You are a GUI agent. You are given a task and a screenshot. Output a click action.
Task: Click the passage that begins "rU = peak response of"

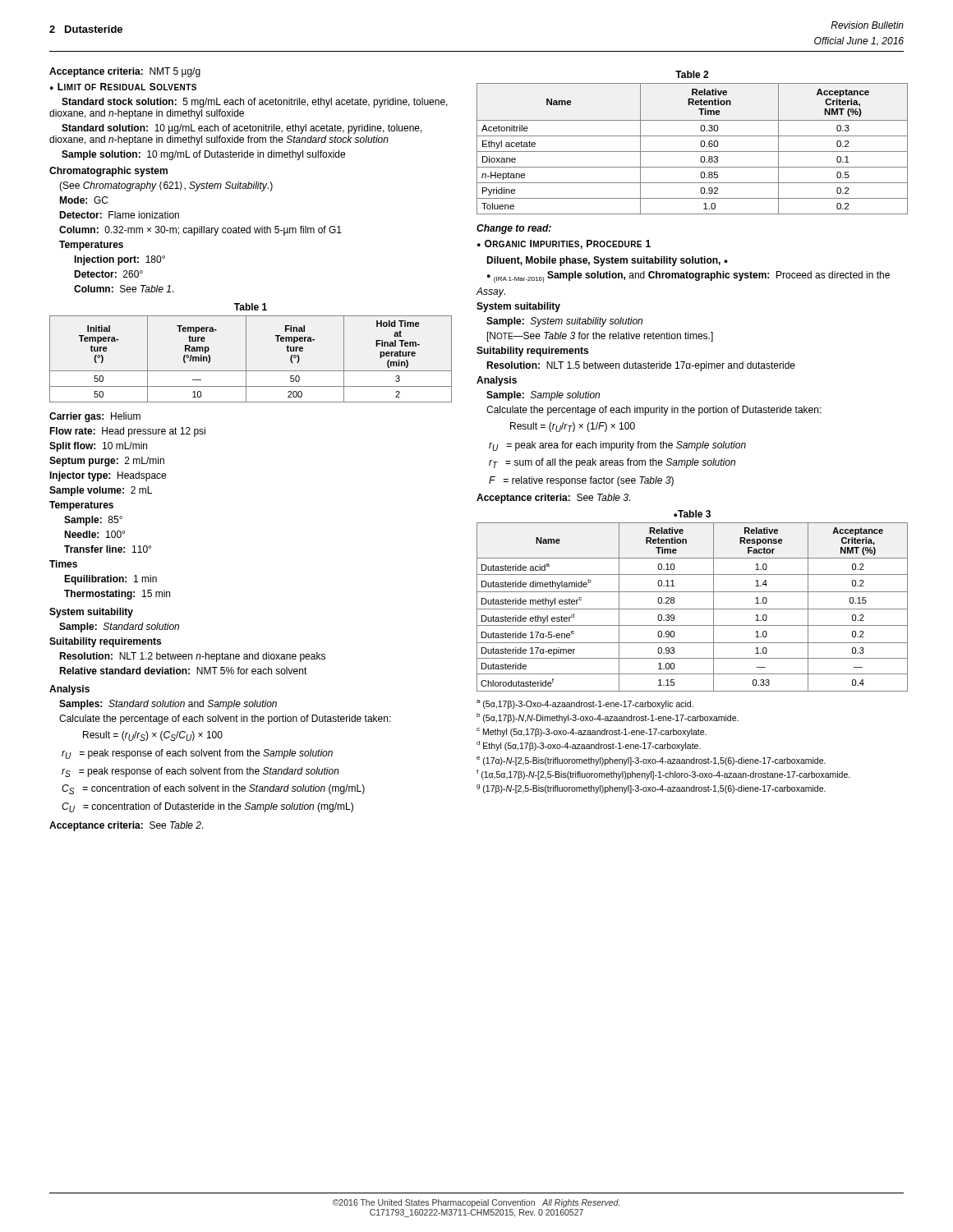213,781
